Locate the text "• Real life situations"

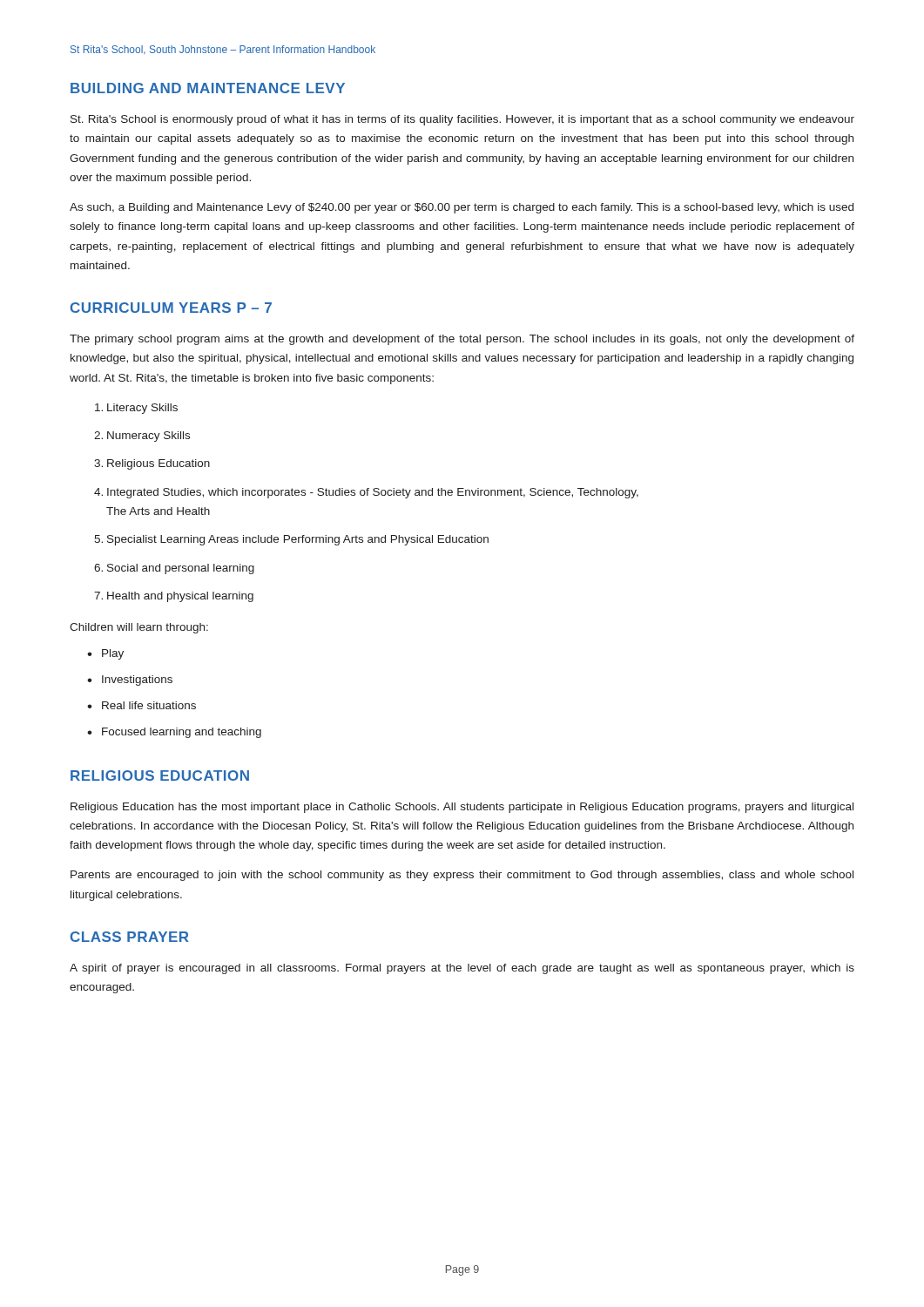133,706
